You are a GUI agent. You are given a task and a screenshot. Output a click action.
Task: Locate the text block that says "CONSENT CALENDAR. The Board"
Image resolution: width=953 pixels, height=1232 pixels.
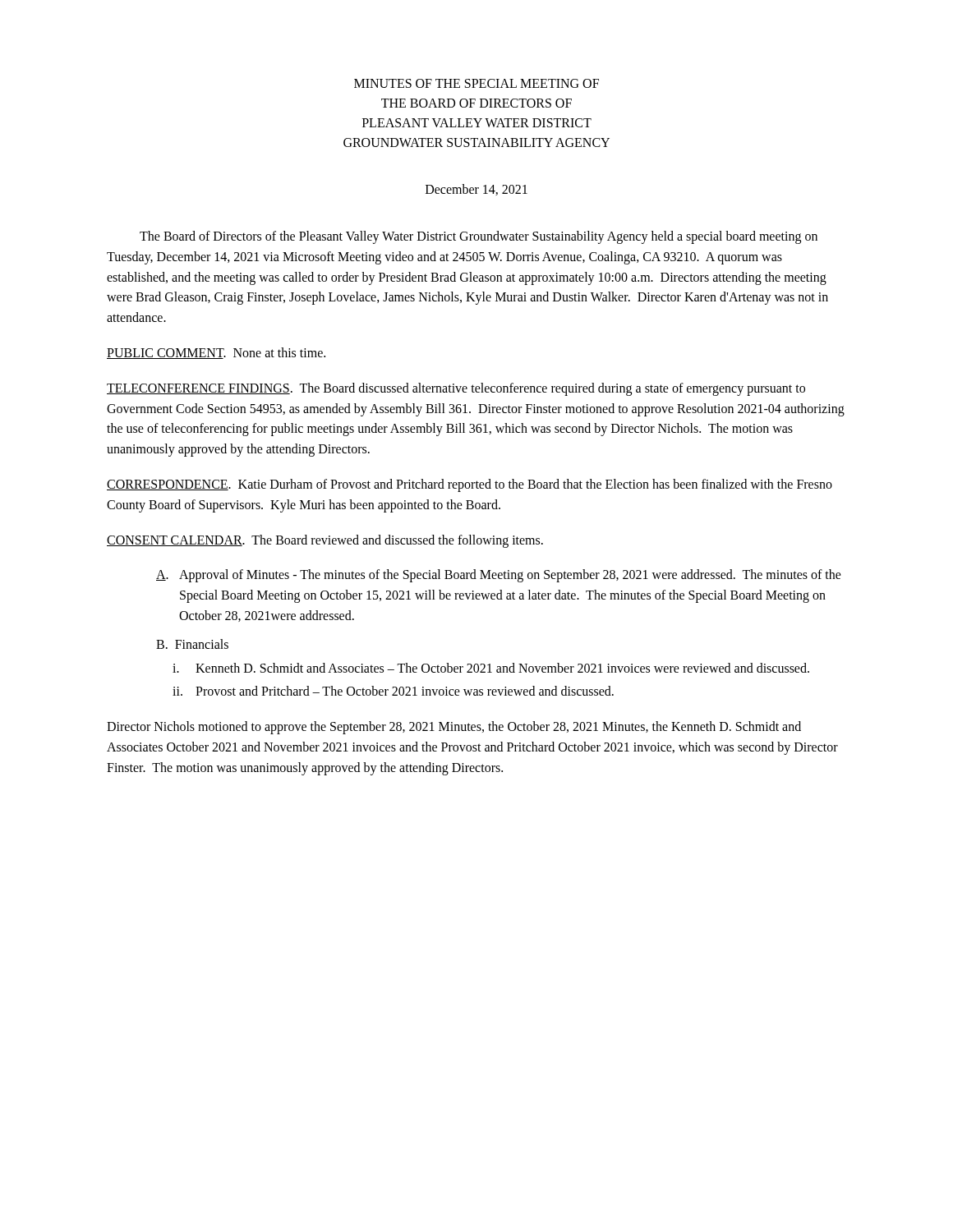(x=325, y=540)
